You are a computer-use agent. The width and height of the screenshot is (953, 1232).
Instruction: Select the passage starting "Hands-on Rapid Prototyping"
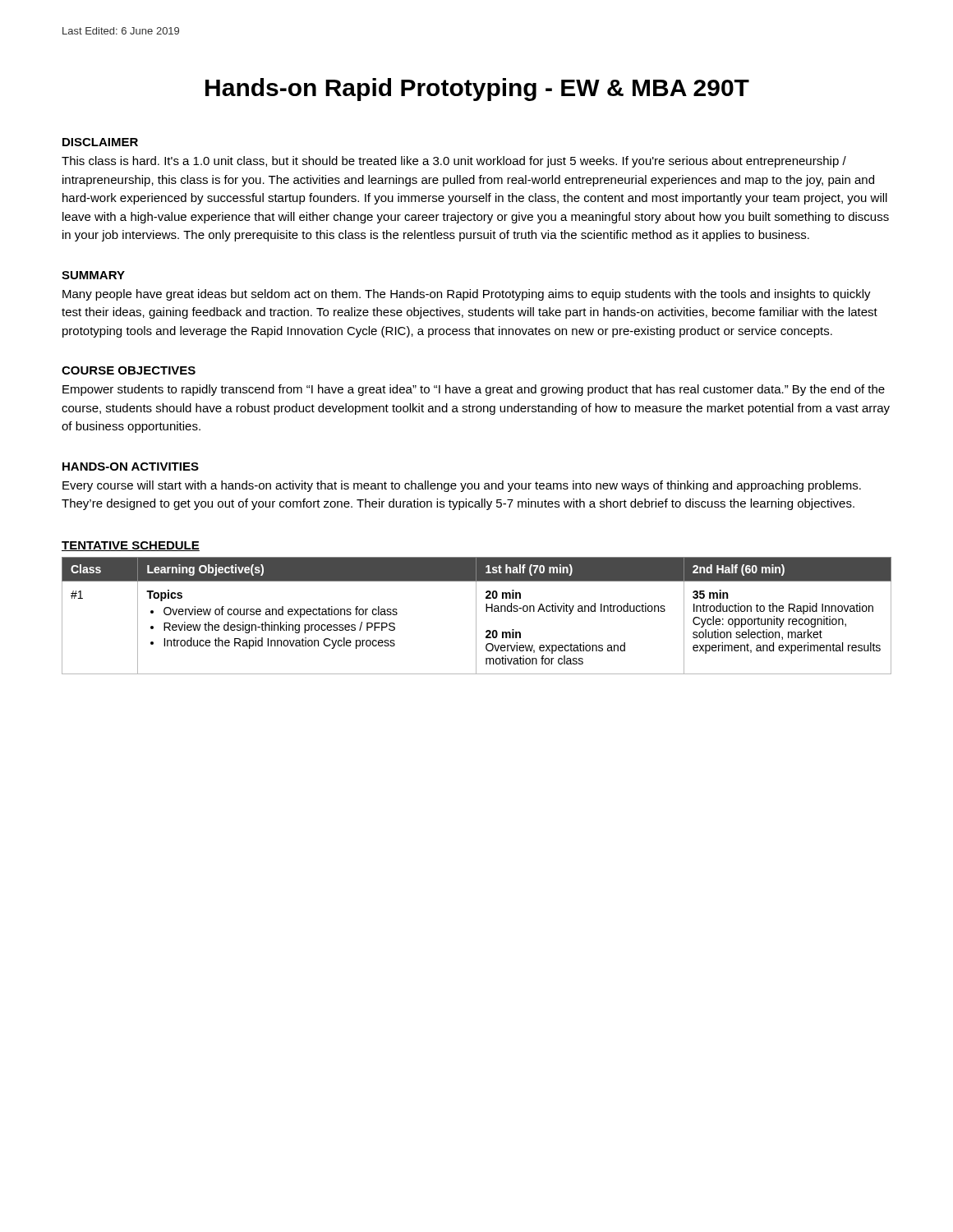(476, 88)
